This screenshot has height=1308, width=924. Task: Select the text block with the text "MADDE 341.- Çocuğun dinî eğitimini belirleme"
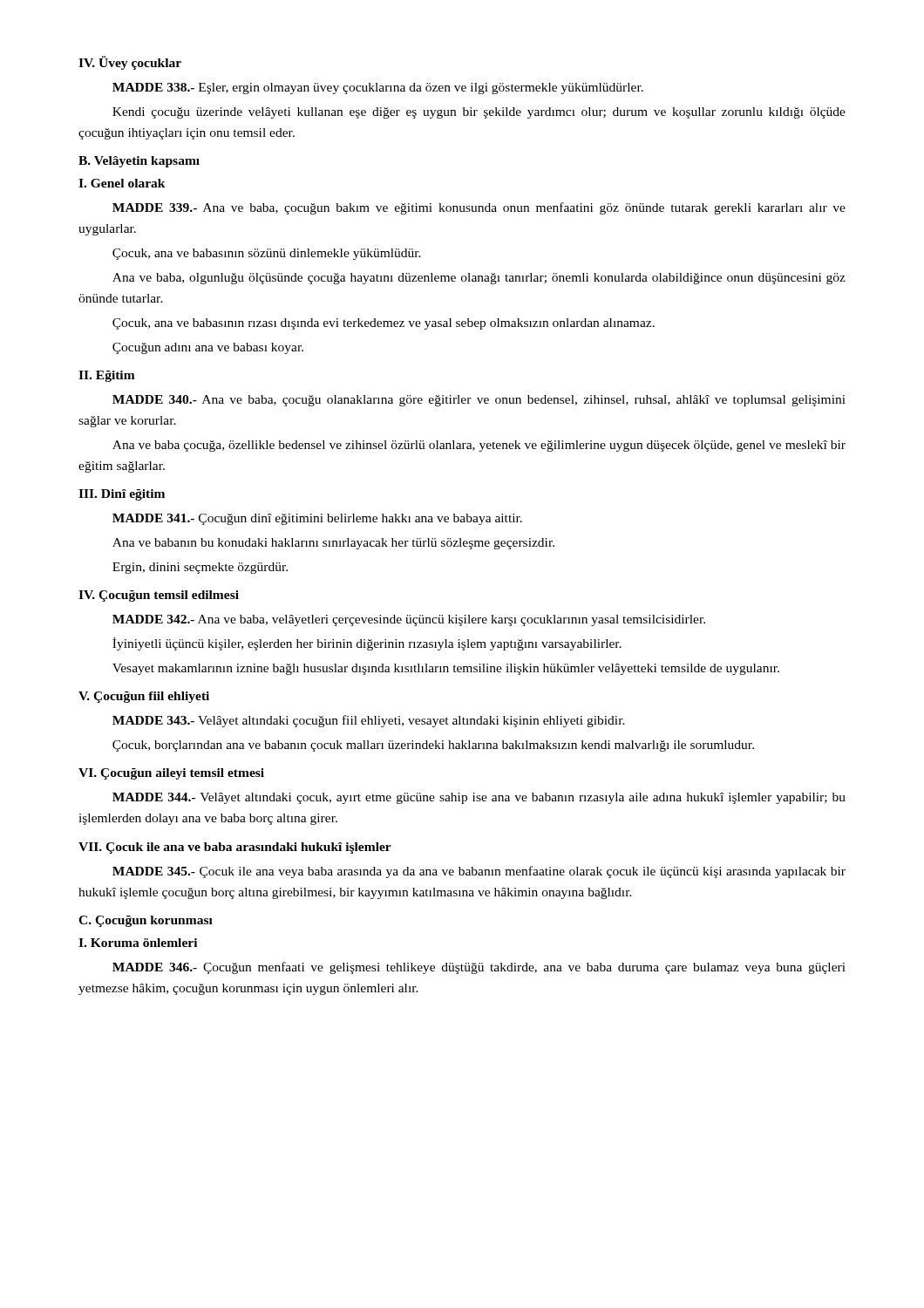pos(317,518)
